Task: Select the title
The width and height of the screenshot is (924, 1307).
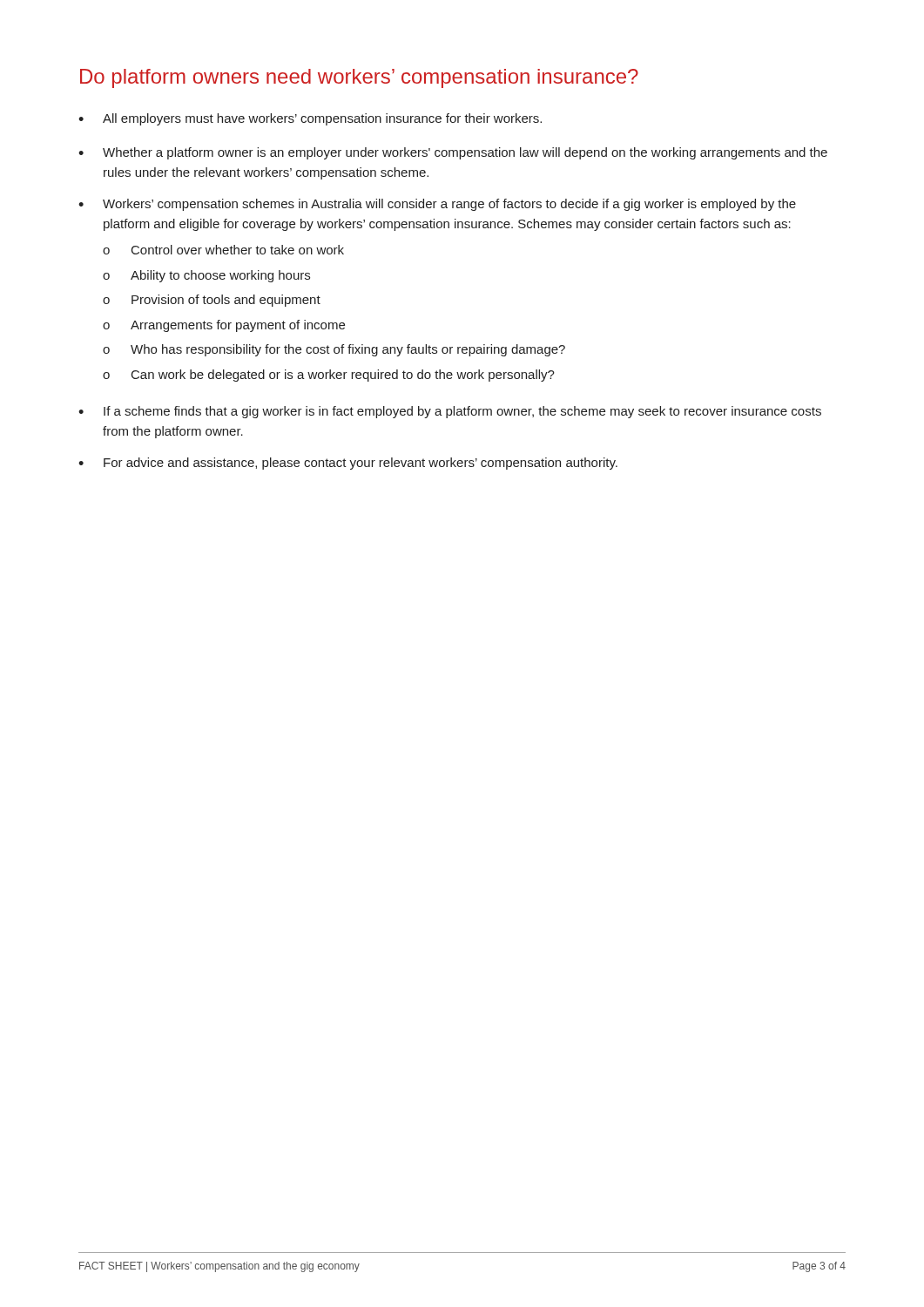Action: pos(462,76)
